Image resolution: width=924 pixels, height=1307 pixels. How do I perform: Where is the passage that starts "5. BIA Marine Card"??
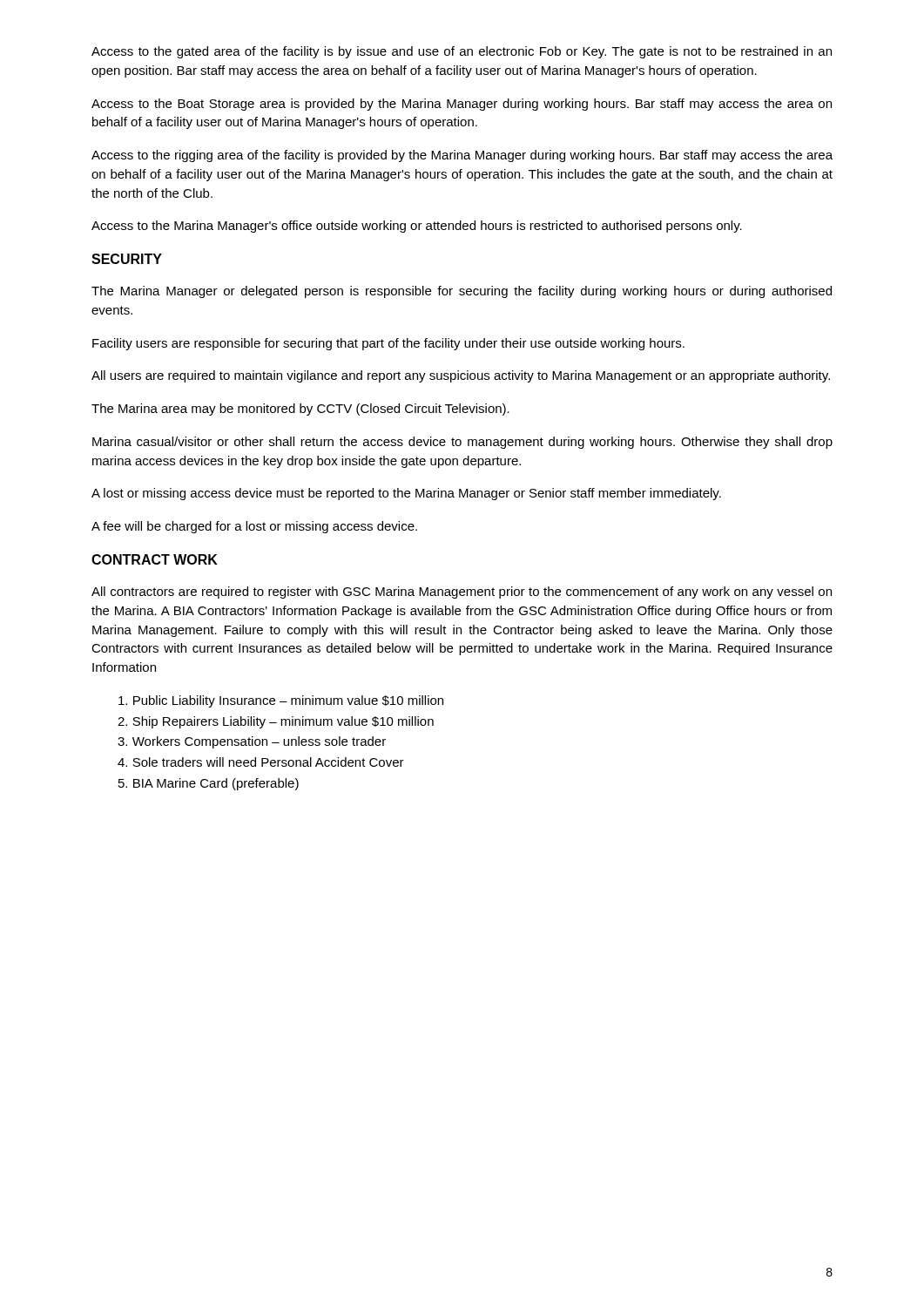click(x=208, y=783)
